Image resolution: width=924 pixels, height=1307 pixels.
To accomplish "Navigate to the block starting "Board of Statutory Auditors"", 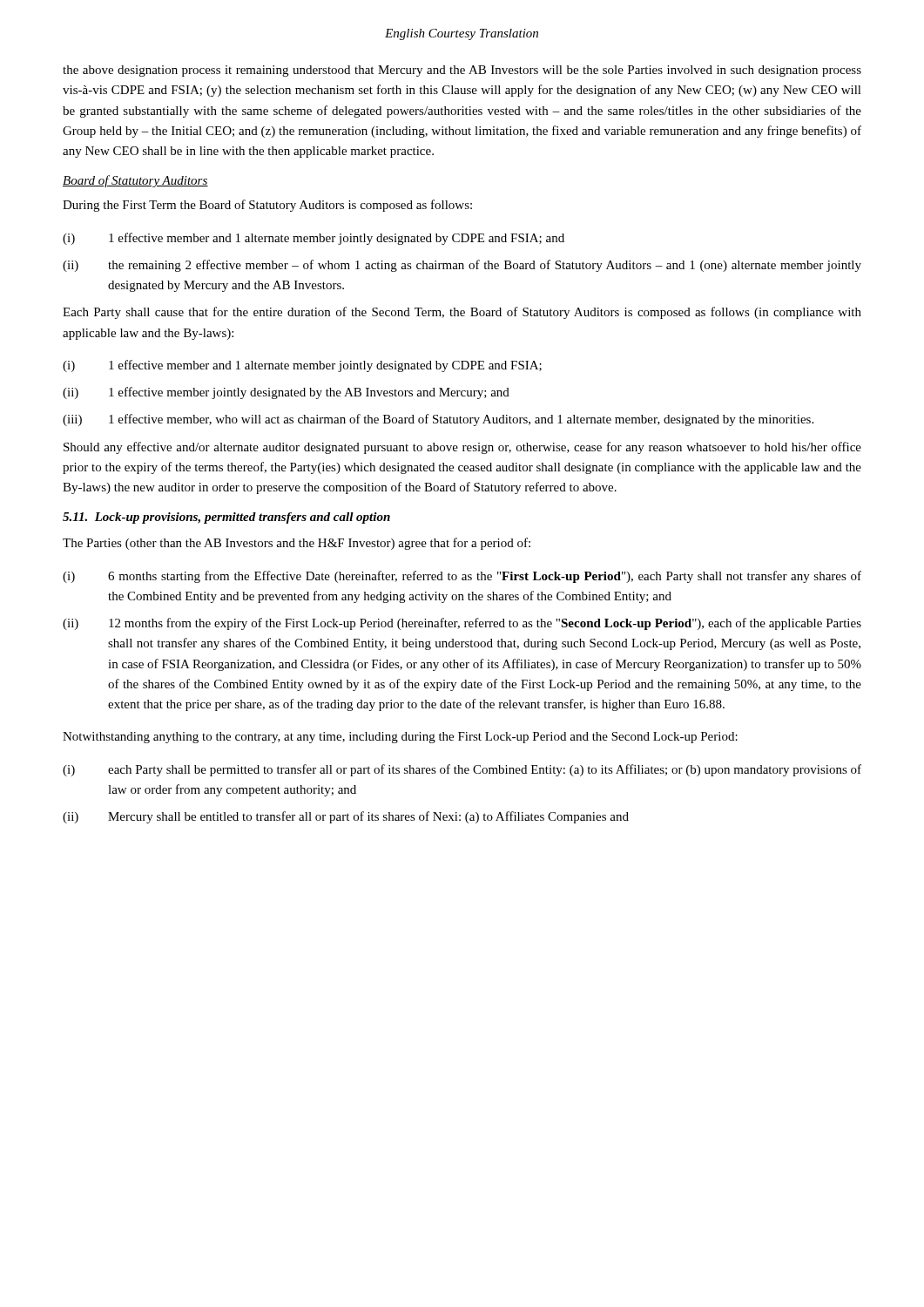I will point(135,181).
